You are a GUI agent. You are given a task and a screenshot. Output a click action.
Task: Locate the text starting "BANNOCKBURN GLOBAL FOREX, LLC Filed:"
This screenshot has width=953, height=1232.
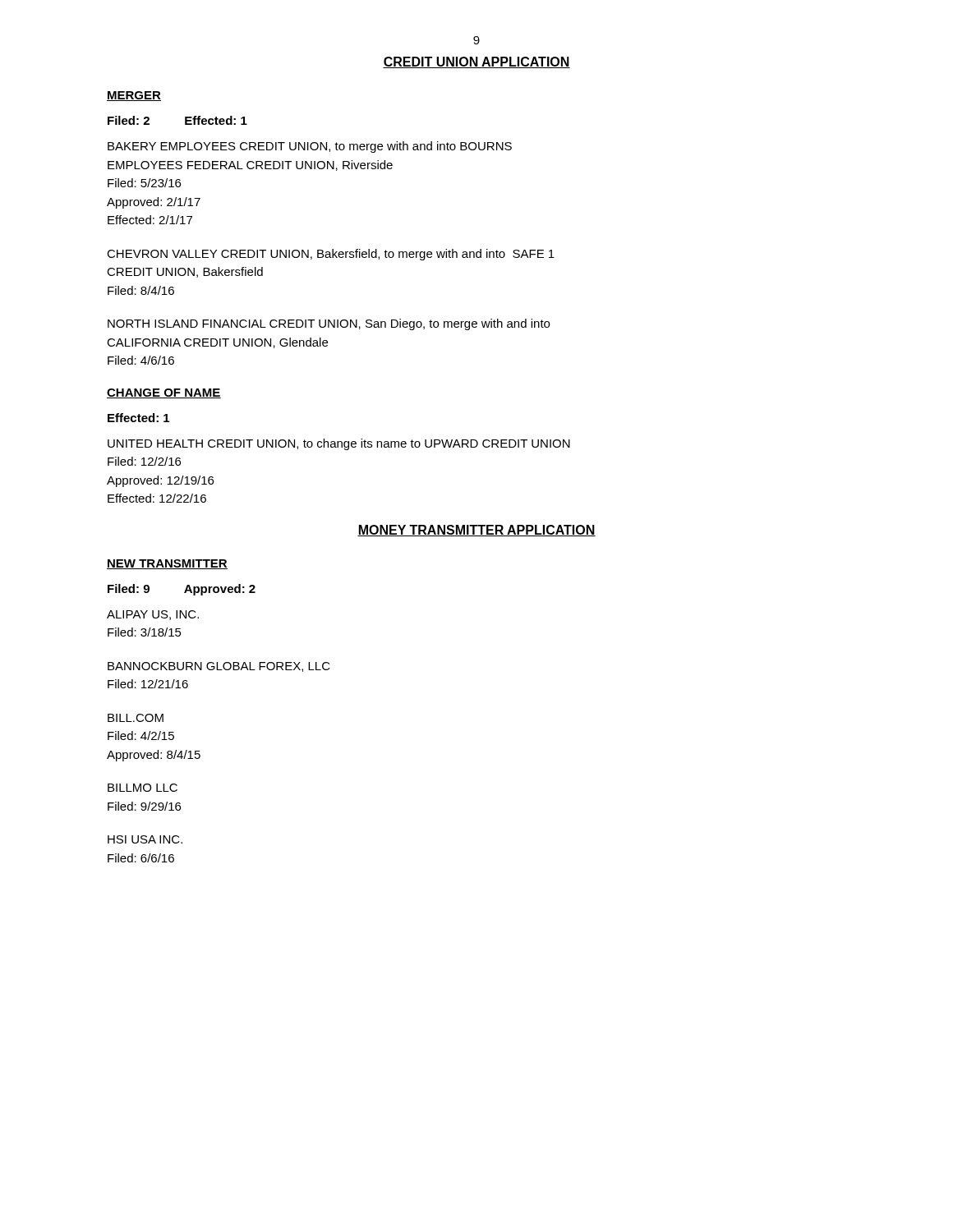219,675
